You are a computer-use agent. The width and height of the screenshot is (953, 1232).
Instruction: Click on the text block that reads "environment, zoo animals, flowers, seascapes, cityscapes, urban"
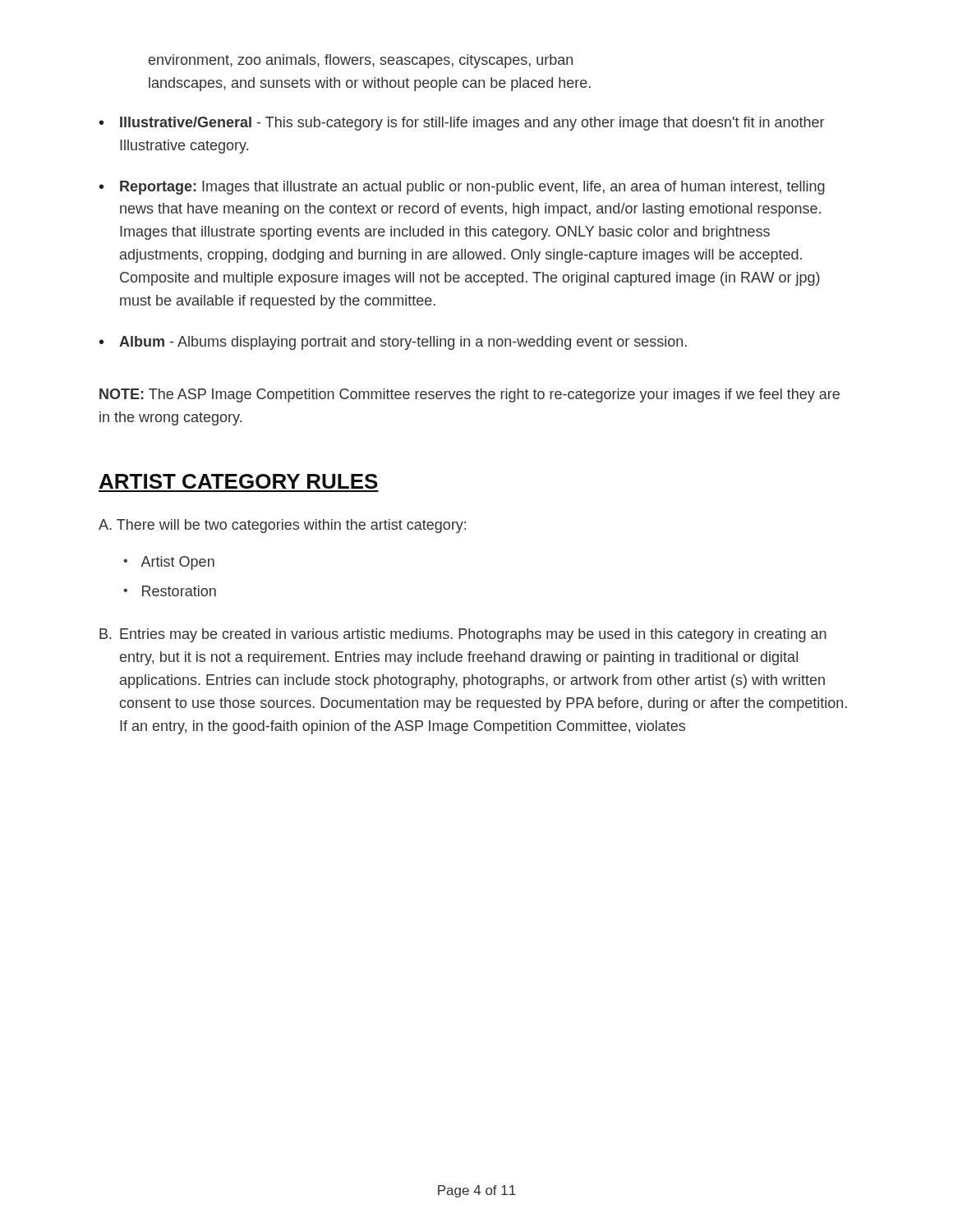(x=370, y=71)
